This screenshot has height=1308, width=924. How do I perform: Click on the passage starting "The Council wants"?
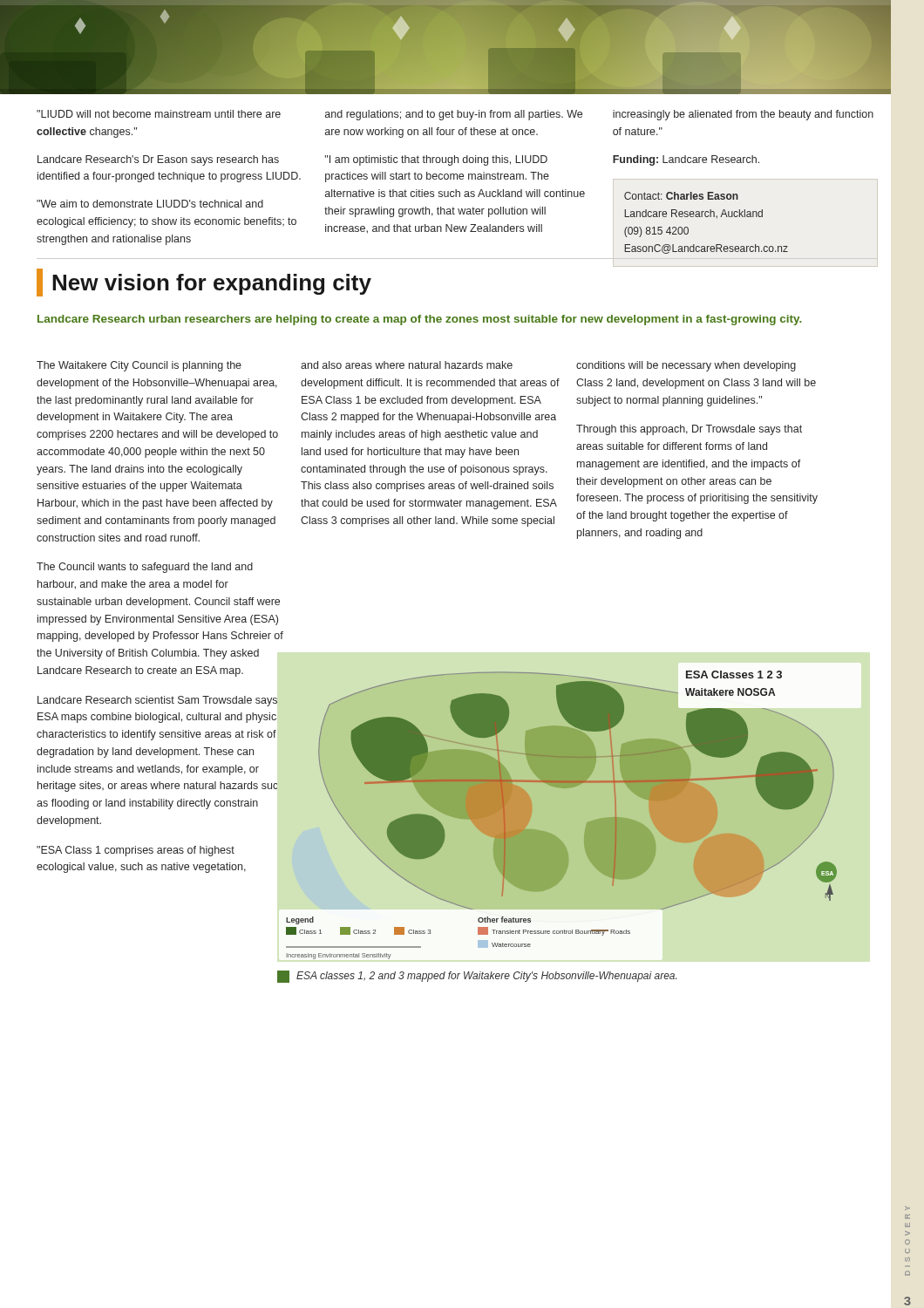click(160, 619)
